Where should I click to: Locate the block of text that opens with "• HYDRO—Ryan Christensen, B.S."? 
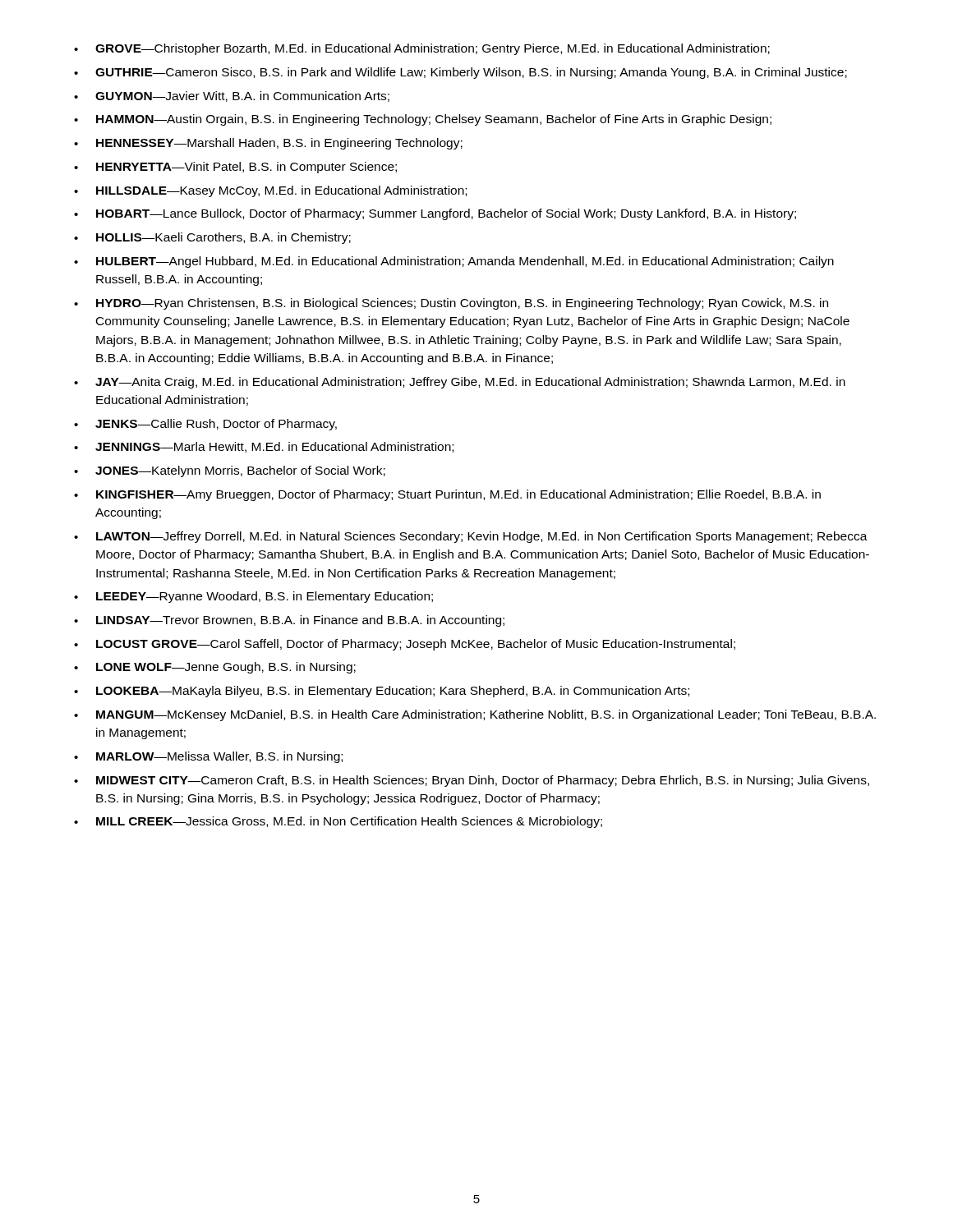point(476,331)
